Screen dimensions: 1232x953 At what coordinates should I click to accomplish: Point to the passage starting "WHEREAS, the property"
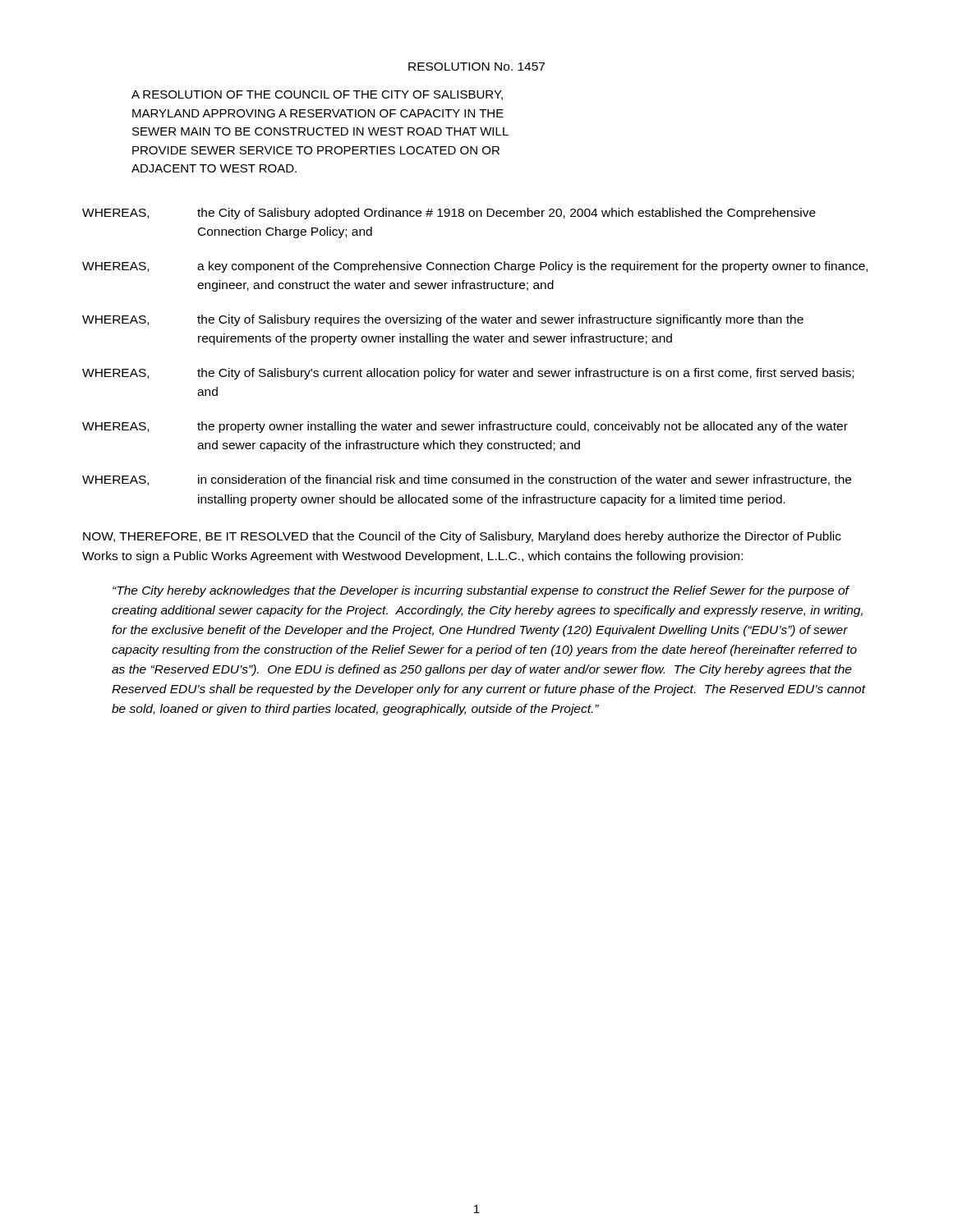tap(476, 436)
